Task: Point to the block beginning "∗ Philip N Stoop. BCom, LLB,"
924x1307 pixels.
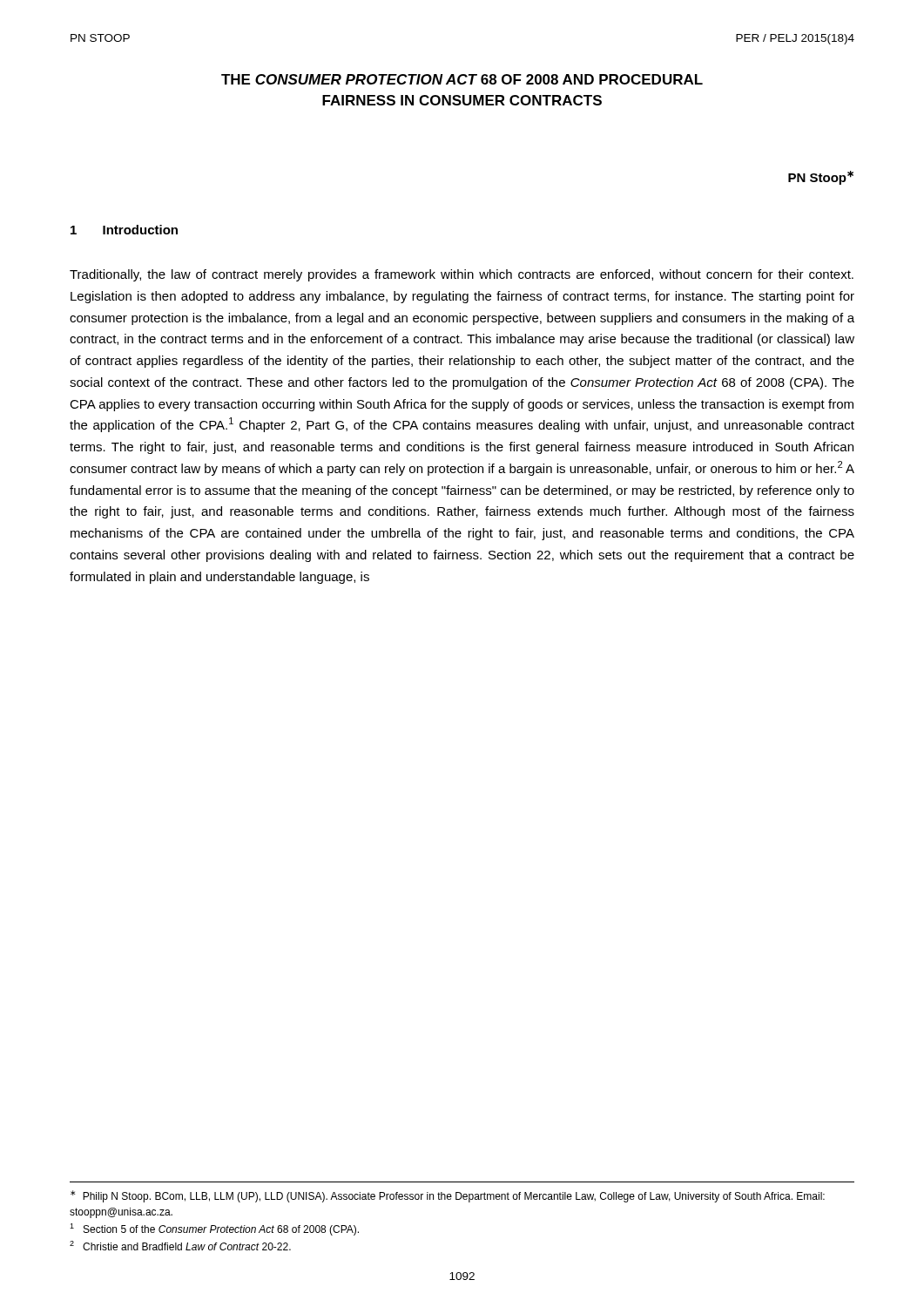Action: point(447,1203)
